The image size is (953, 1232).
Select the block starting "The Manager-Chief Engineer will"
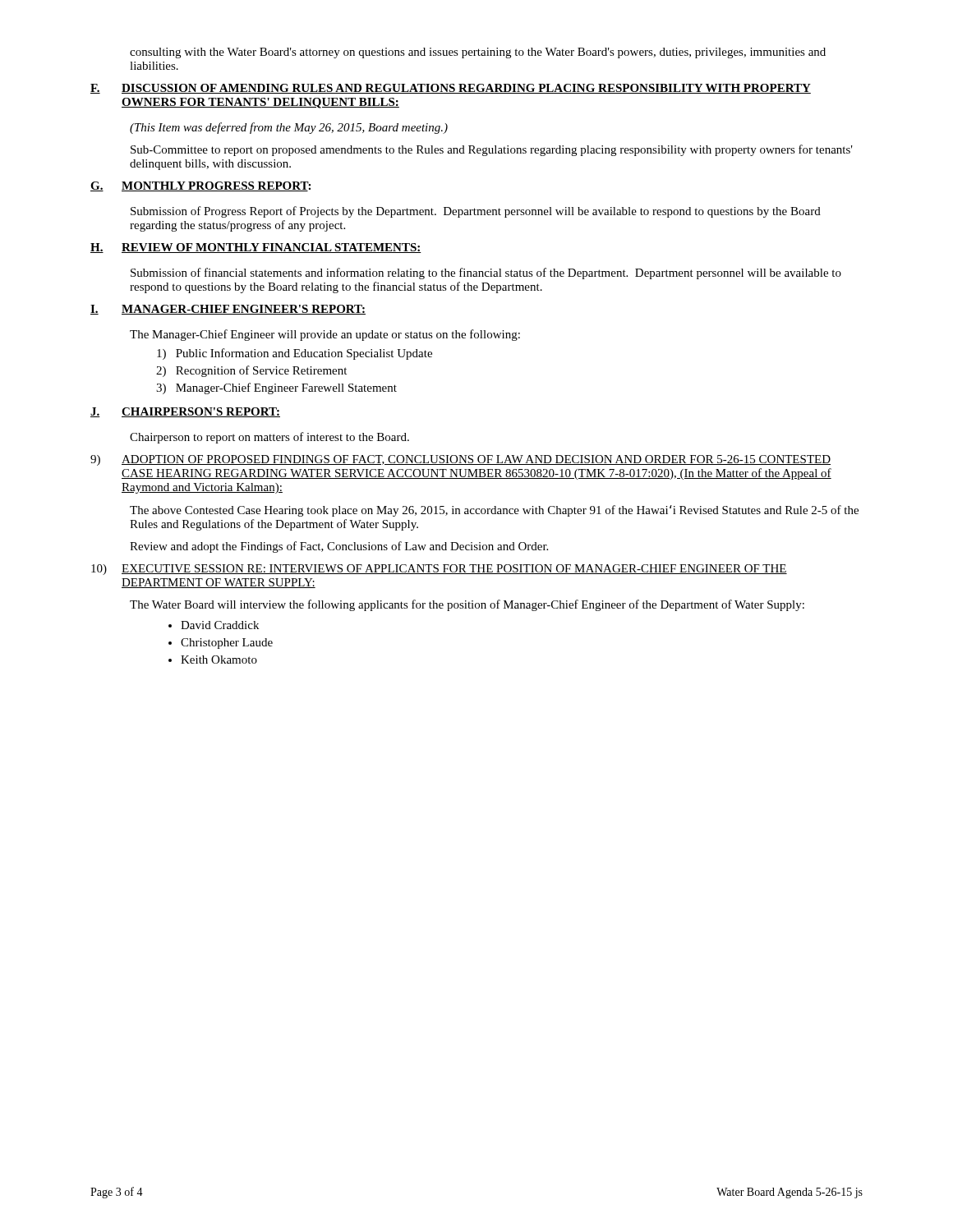[x=325, y=334]
